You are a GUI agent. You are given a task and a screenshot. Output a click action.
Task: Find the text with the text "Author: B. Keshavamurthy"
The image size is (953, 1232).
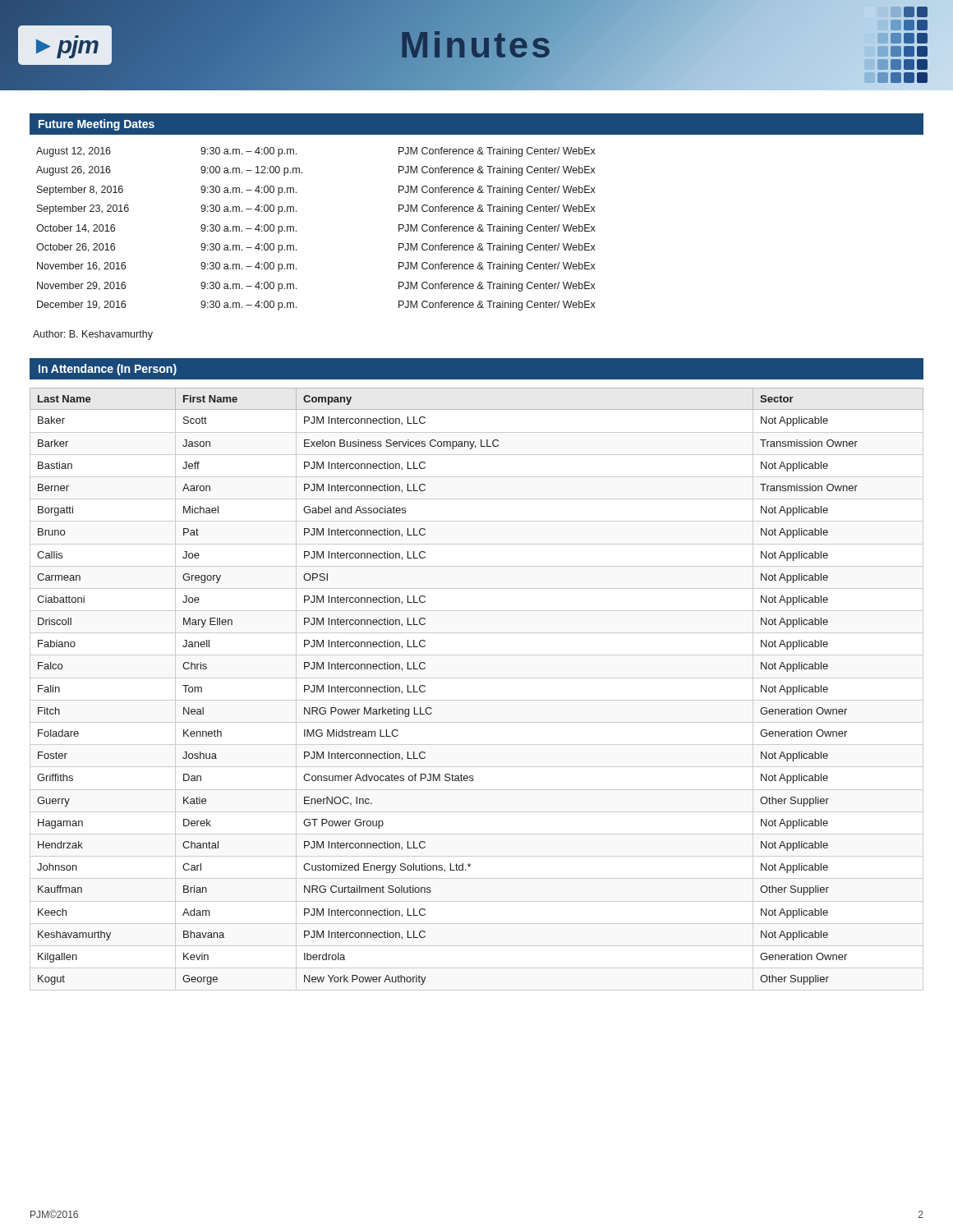click(x=93, y=335)
